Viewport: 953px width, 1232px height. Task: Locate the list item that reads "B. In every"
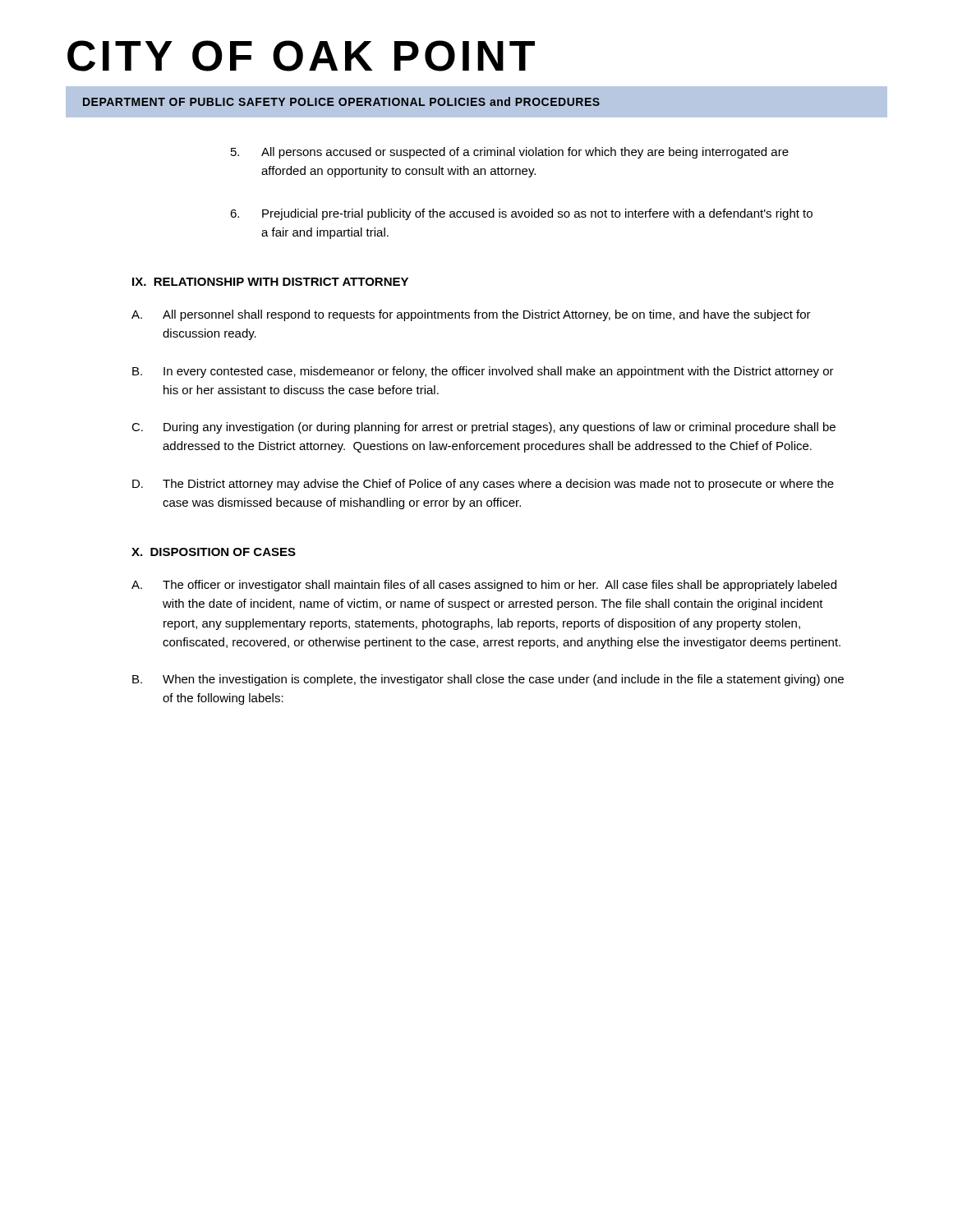(x=489, y=380)
